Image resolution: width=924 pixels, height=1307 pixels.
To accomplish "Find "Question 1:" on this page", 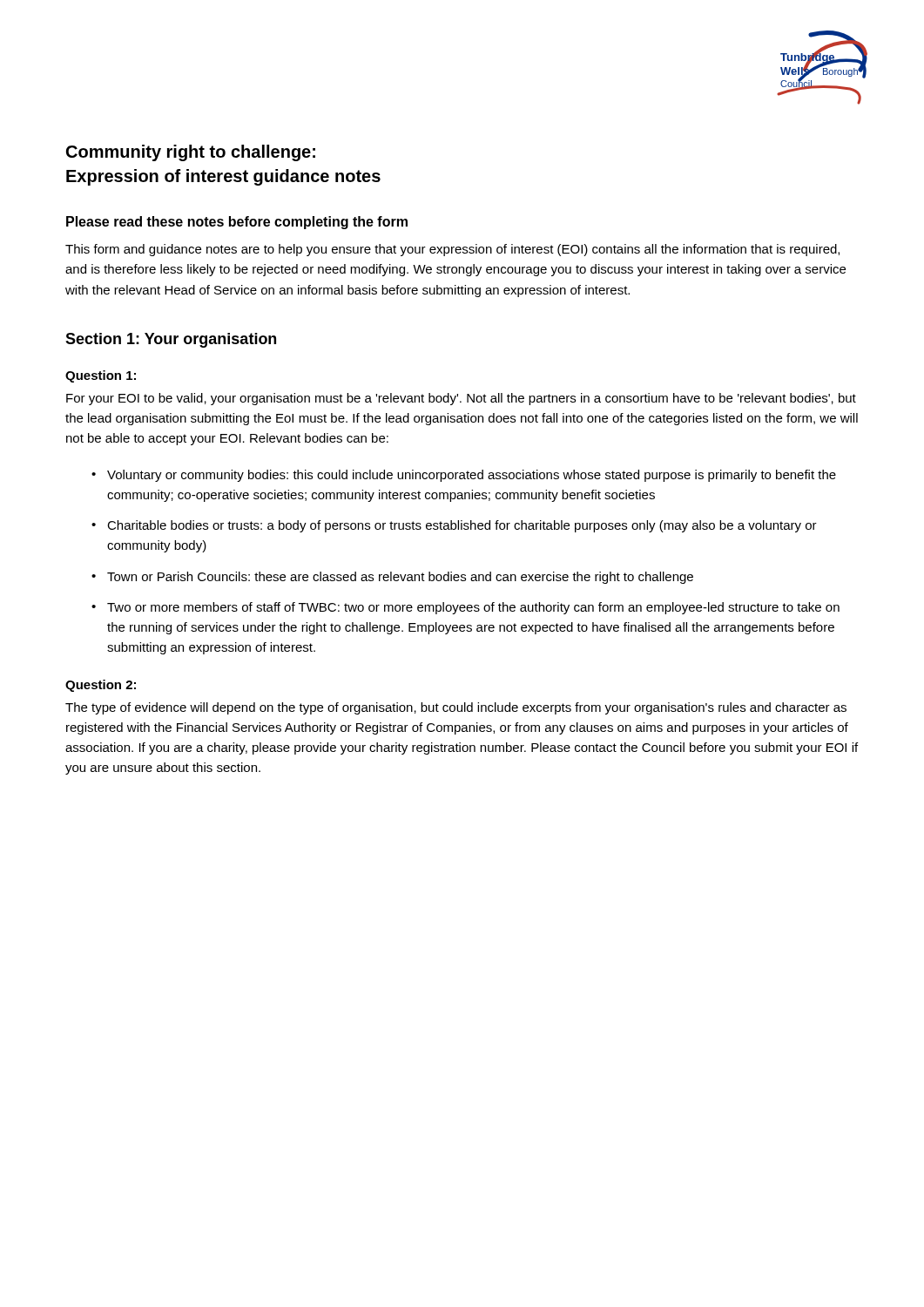I will click(x=101, y=375).
